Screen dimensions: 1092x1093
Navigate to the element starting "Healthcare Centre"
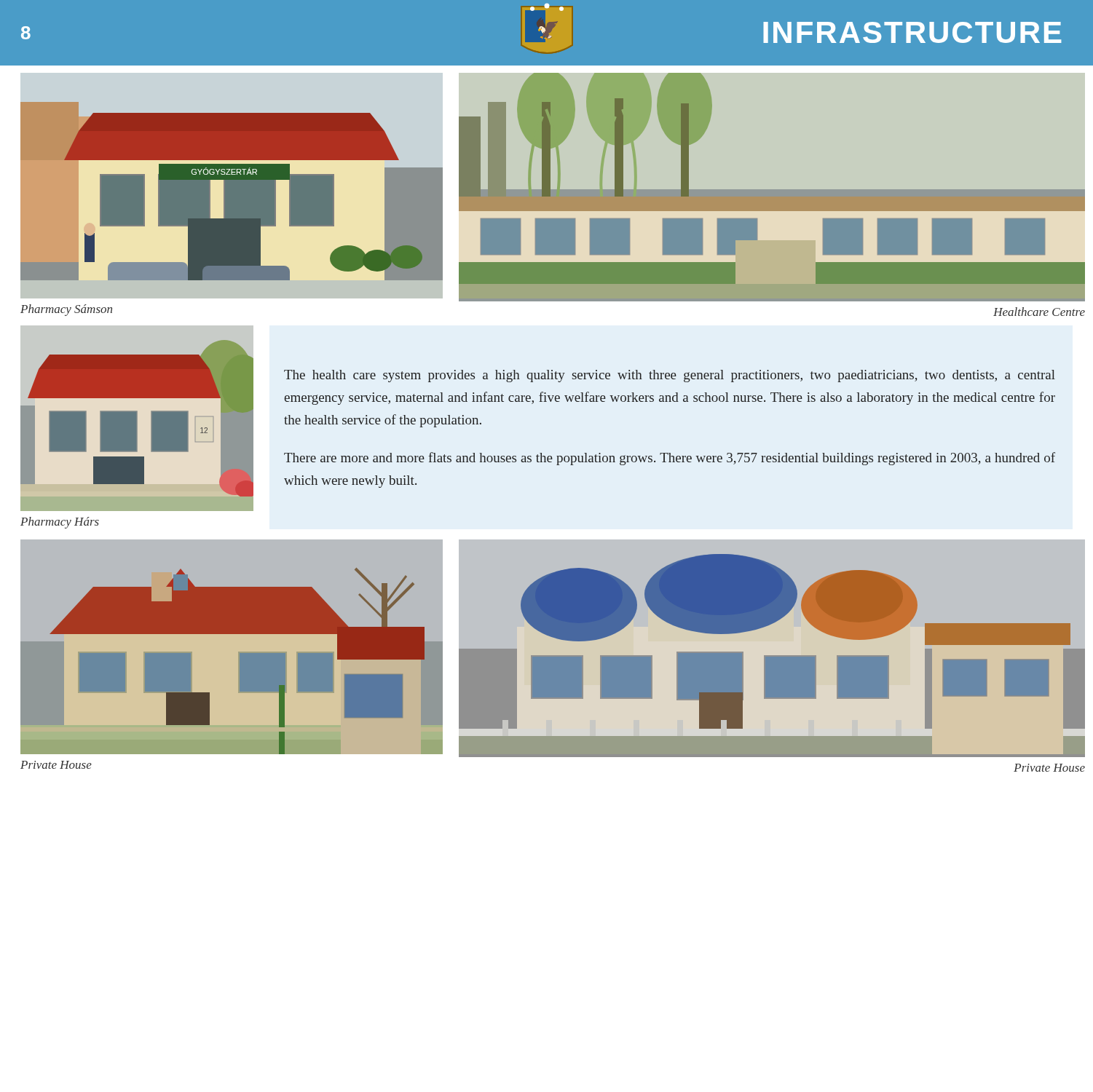coord(1039,312)
